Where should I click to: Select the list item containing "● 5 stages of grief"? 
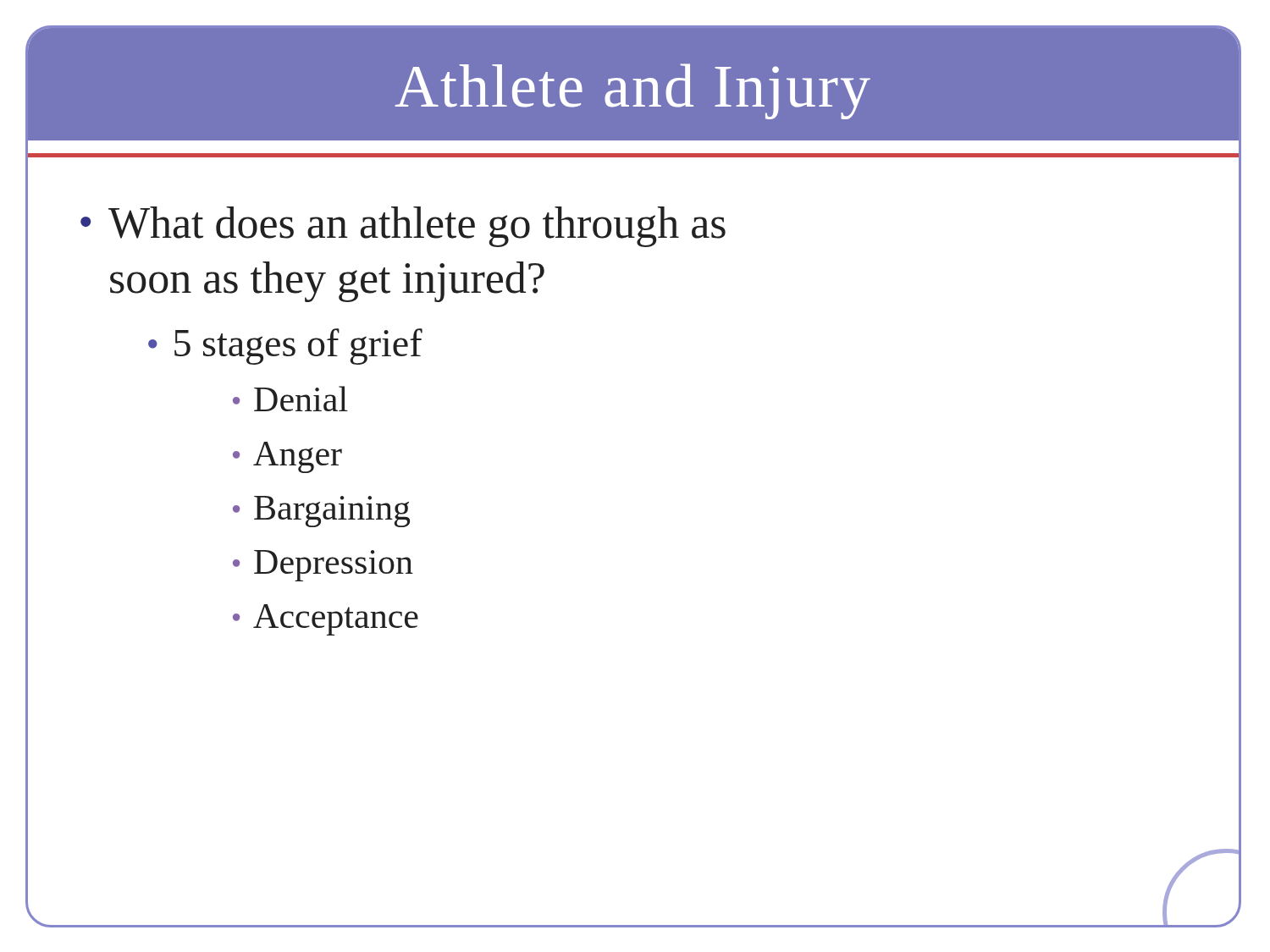tap(284, 343)
